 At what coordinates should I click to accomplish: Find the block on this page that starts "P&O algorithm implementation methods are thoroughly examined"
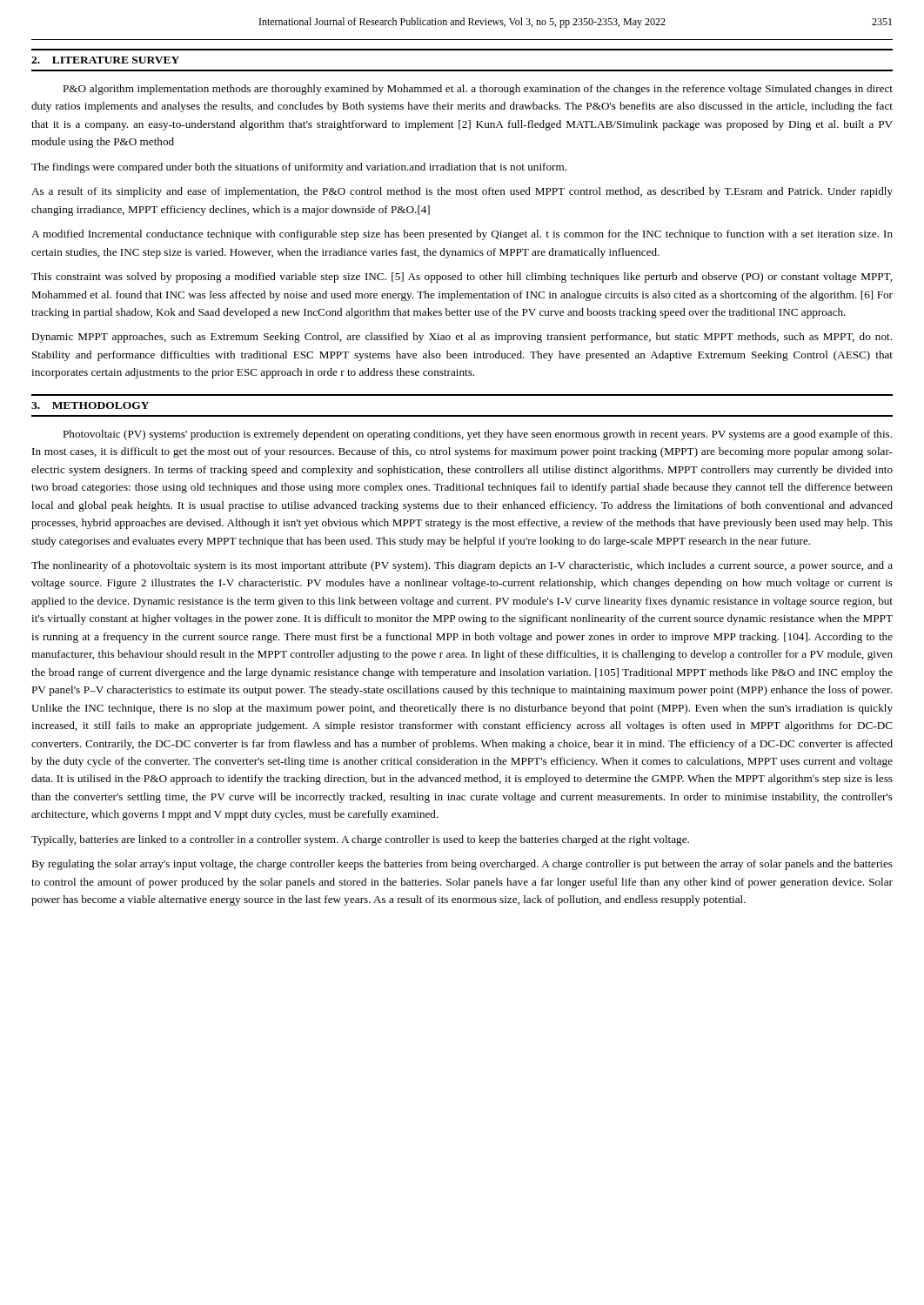462,115
